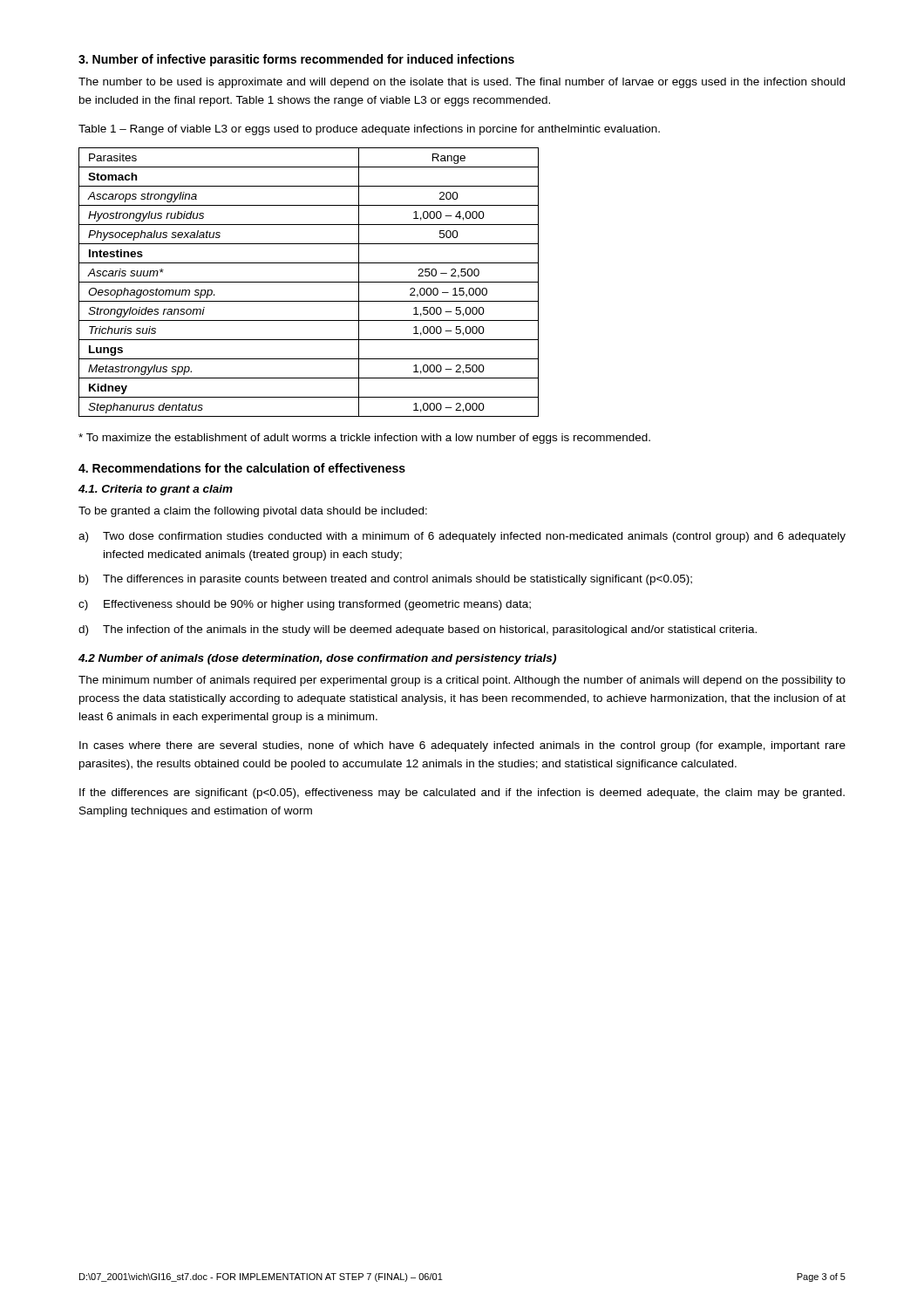Viewport: 924px width, 1308px height.
Task: Point to the region starting "In cases where"
Action: click(x=462, y=754)
